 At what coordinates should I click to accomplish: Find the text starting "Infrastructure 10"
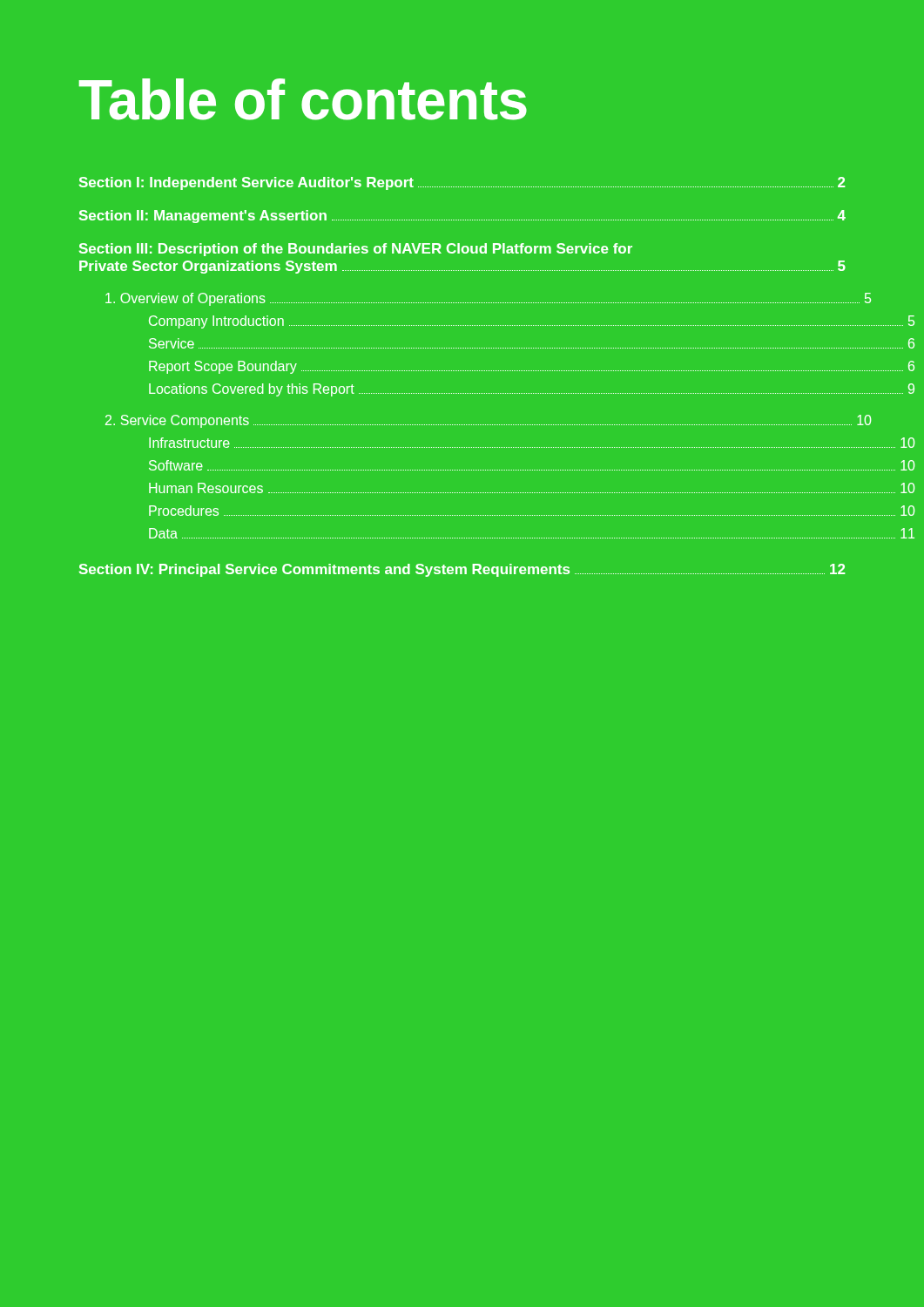tap(532, 444)
